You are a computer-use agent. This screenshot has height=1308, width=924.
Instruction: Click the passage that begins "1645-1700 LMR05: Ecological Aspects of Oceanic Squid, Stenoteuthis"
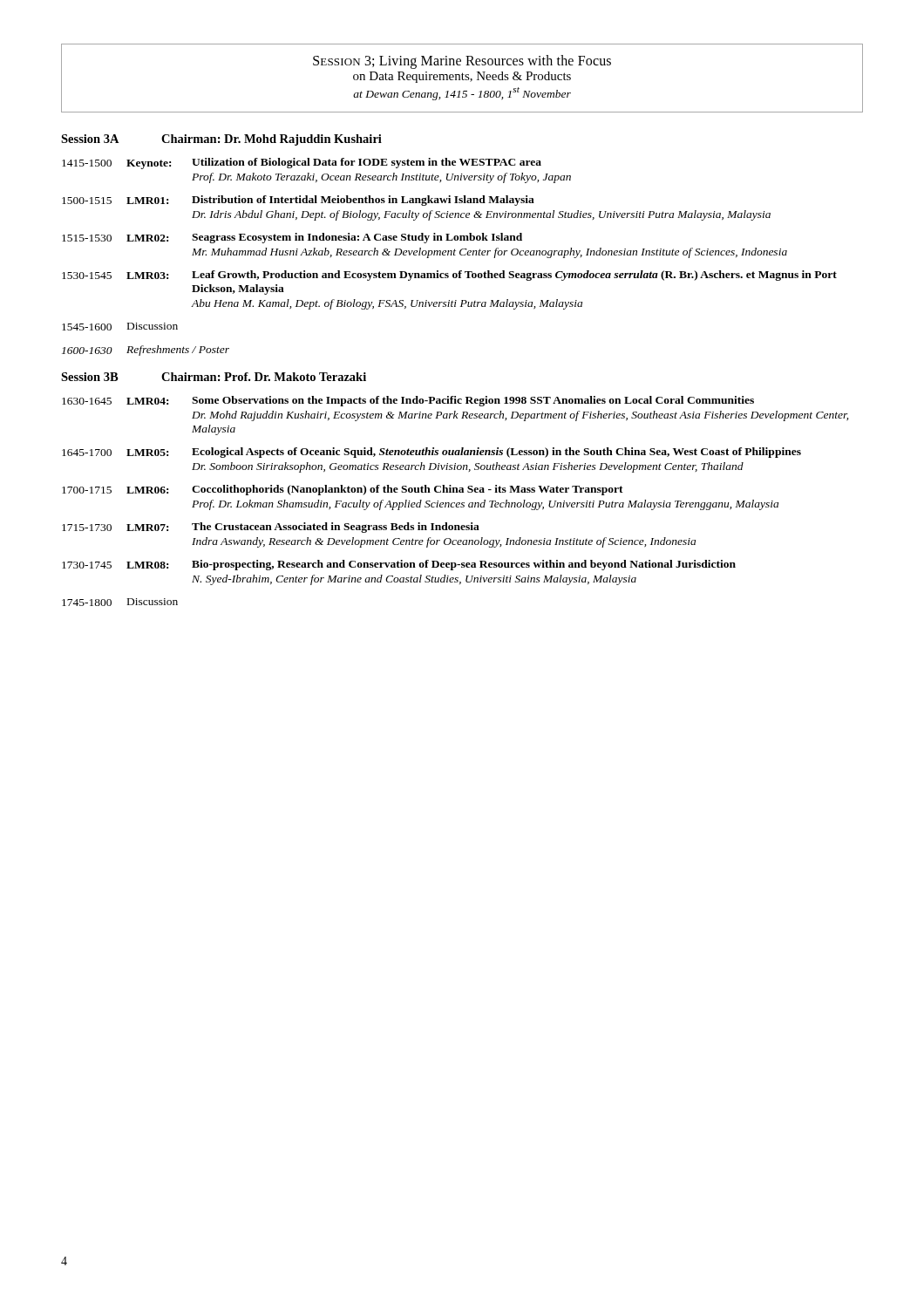[462, 459]
